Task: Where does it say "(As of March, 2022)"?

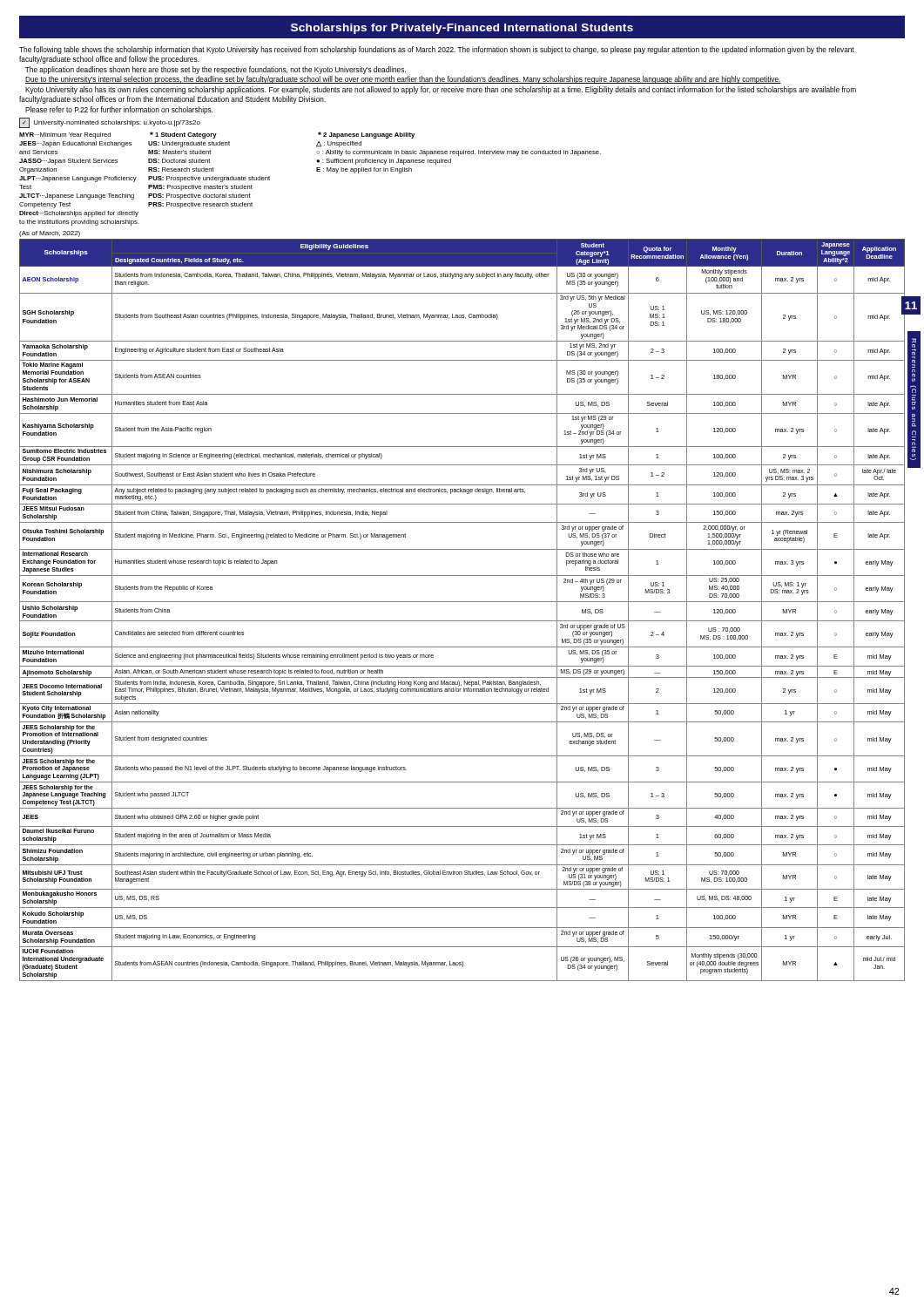Action: click(x=50, y=233)
